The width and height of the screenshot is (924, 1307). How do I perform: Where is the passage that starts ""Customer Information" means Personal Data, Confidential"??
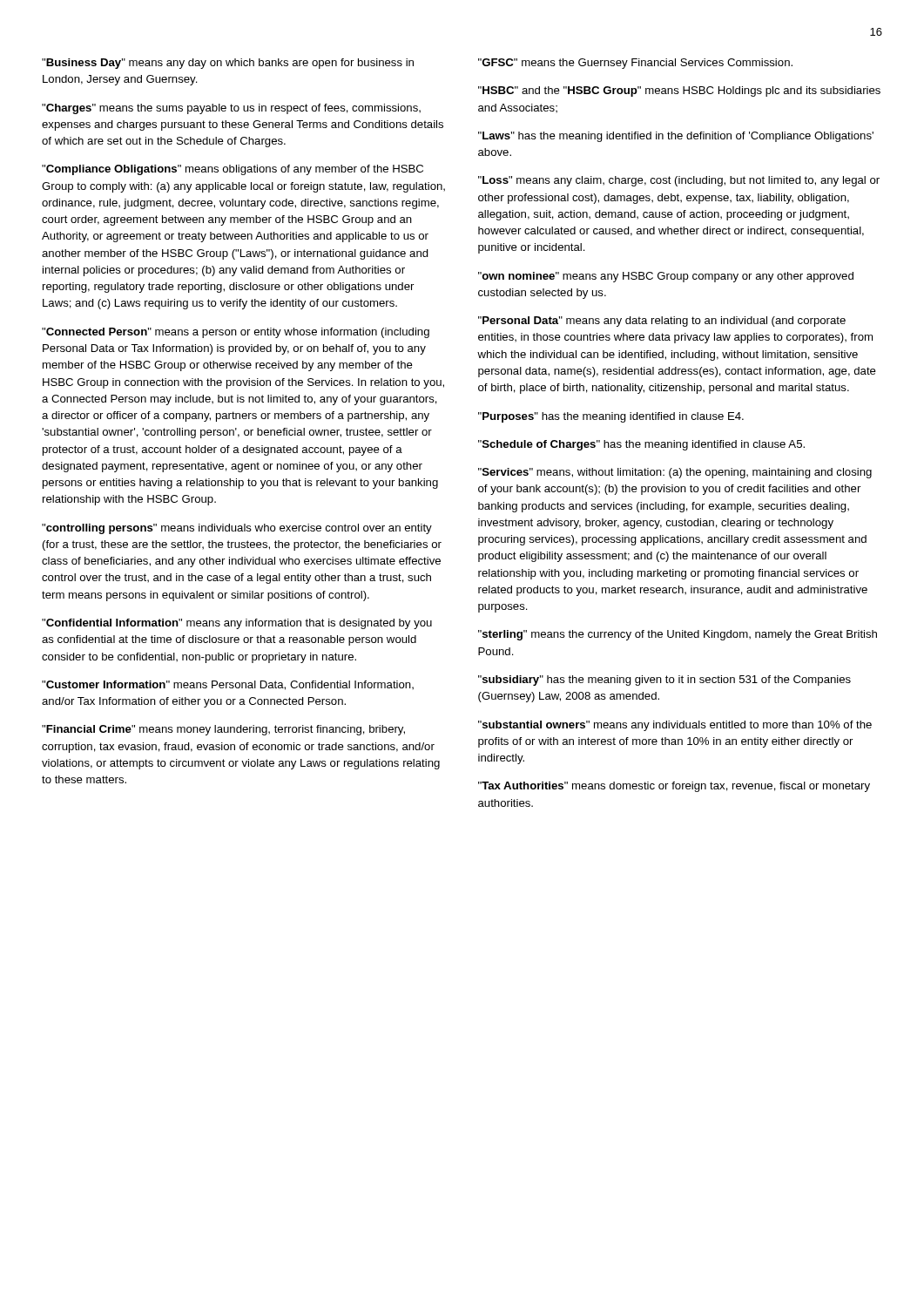tap(244, 693)
